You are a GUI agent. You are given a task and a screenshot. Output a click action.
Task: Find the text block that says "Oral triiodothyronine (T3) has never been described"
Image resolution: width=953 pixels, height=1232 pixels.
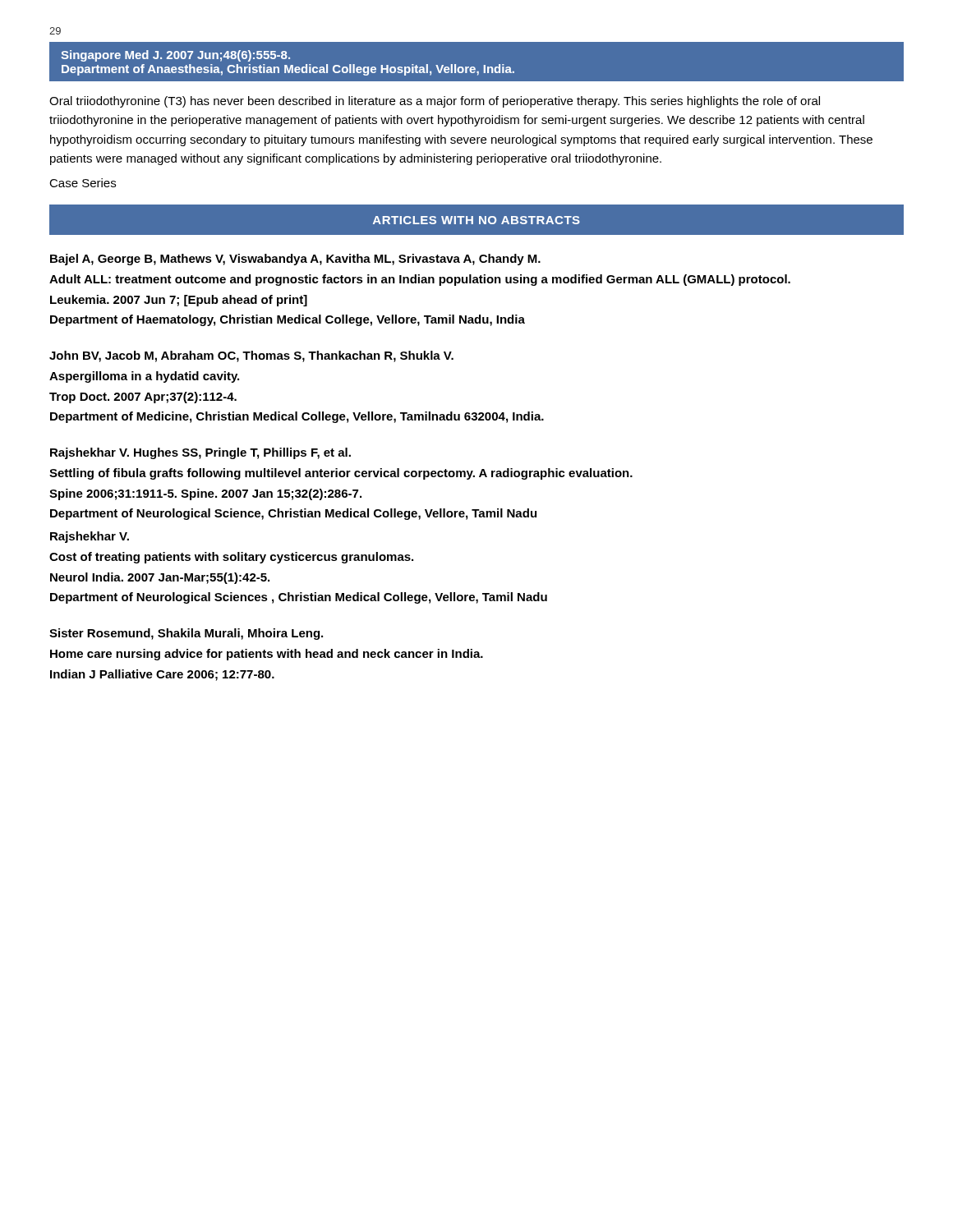point(461,129)
